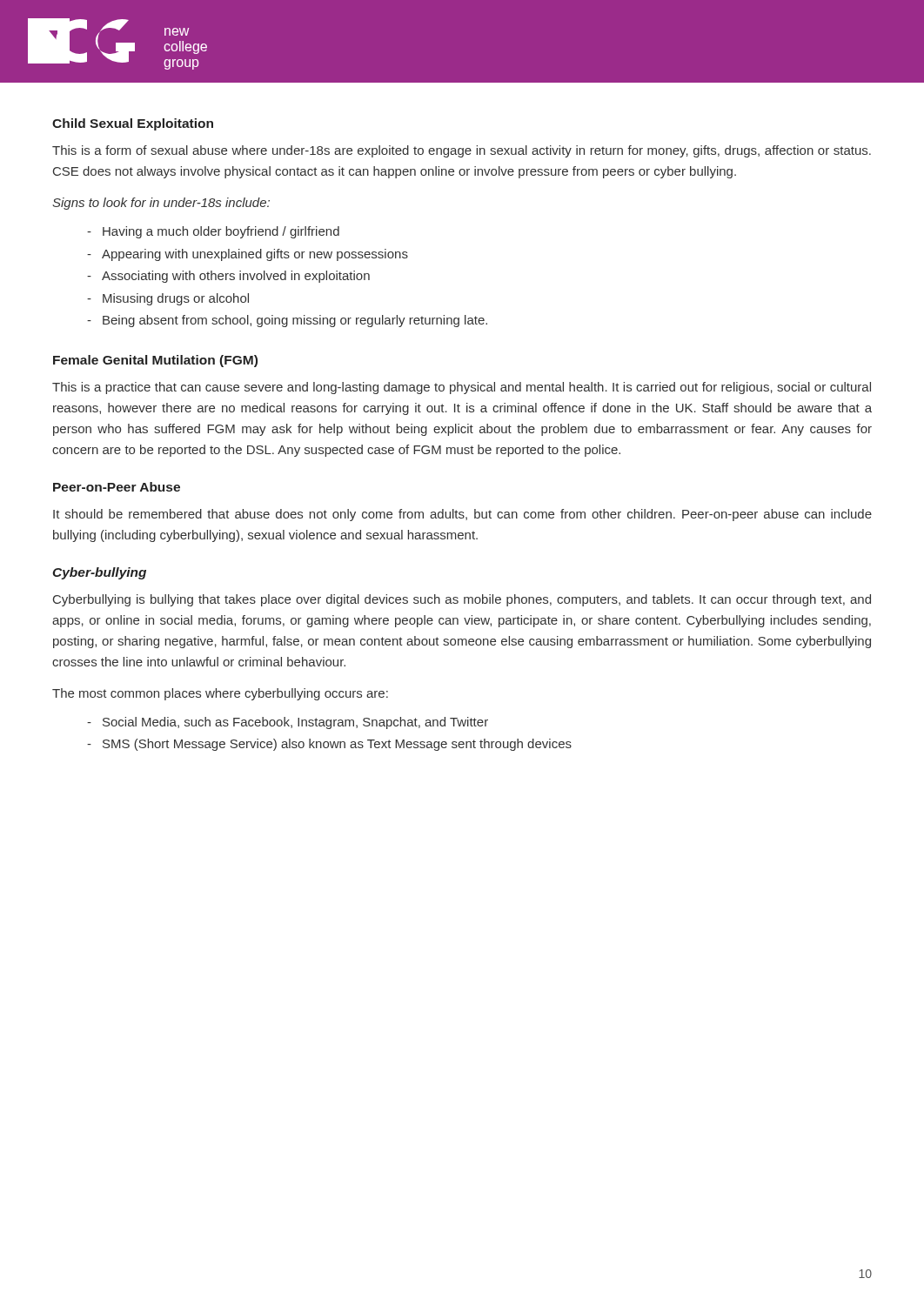Select the text block with the text "Cyberbullying is bullying that takes"
Viewport: 924px width, 1305px height.
click(x=462, y=630)
